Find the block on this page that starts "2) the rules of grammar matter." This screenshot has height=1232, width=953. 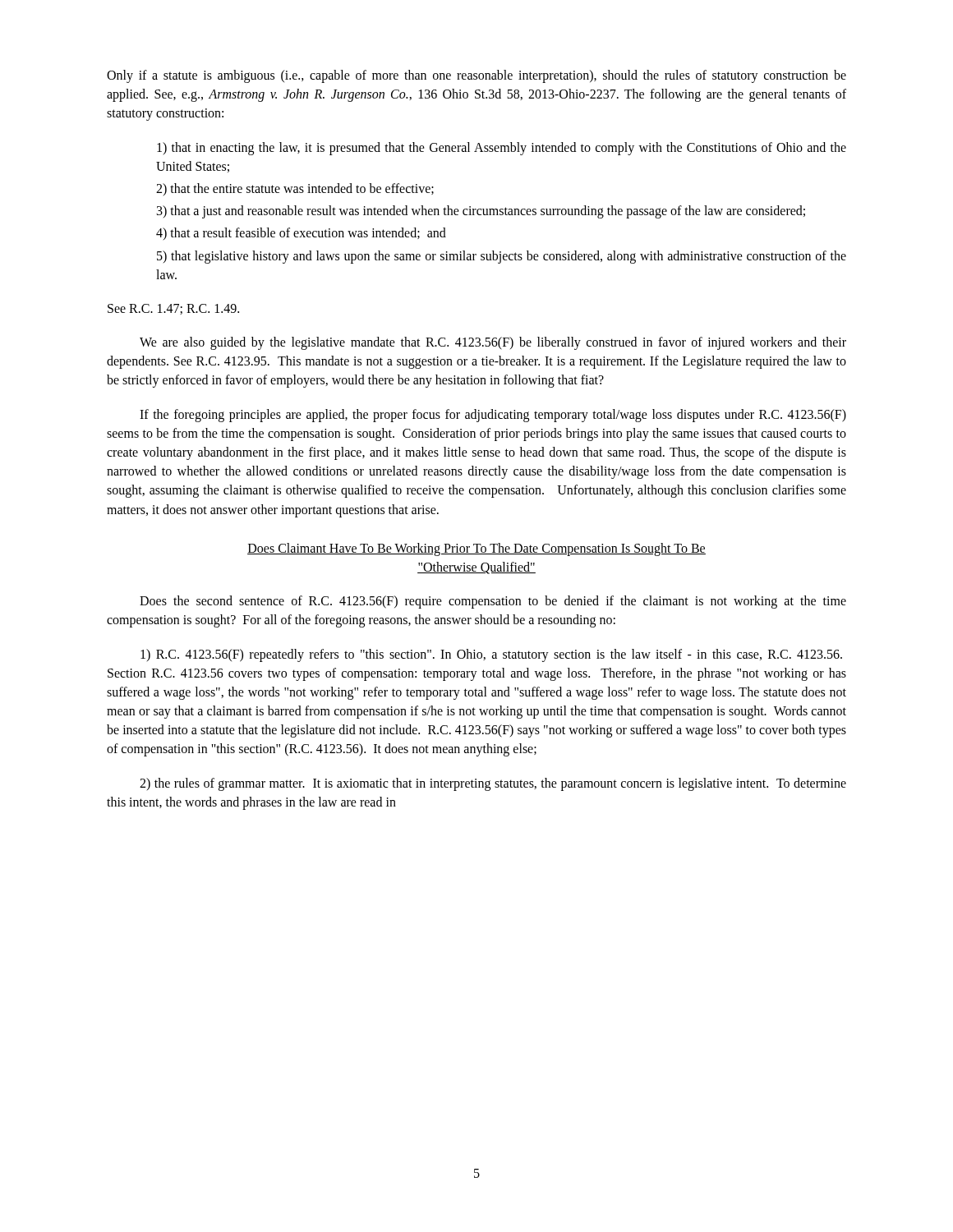(x=476, y=792)
